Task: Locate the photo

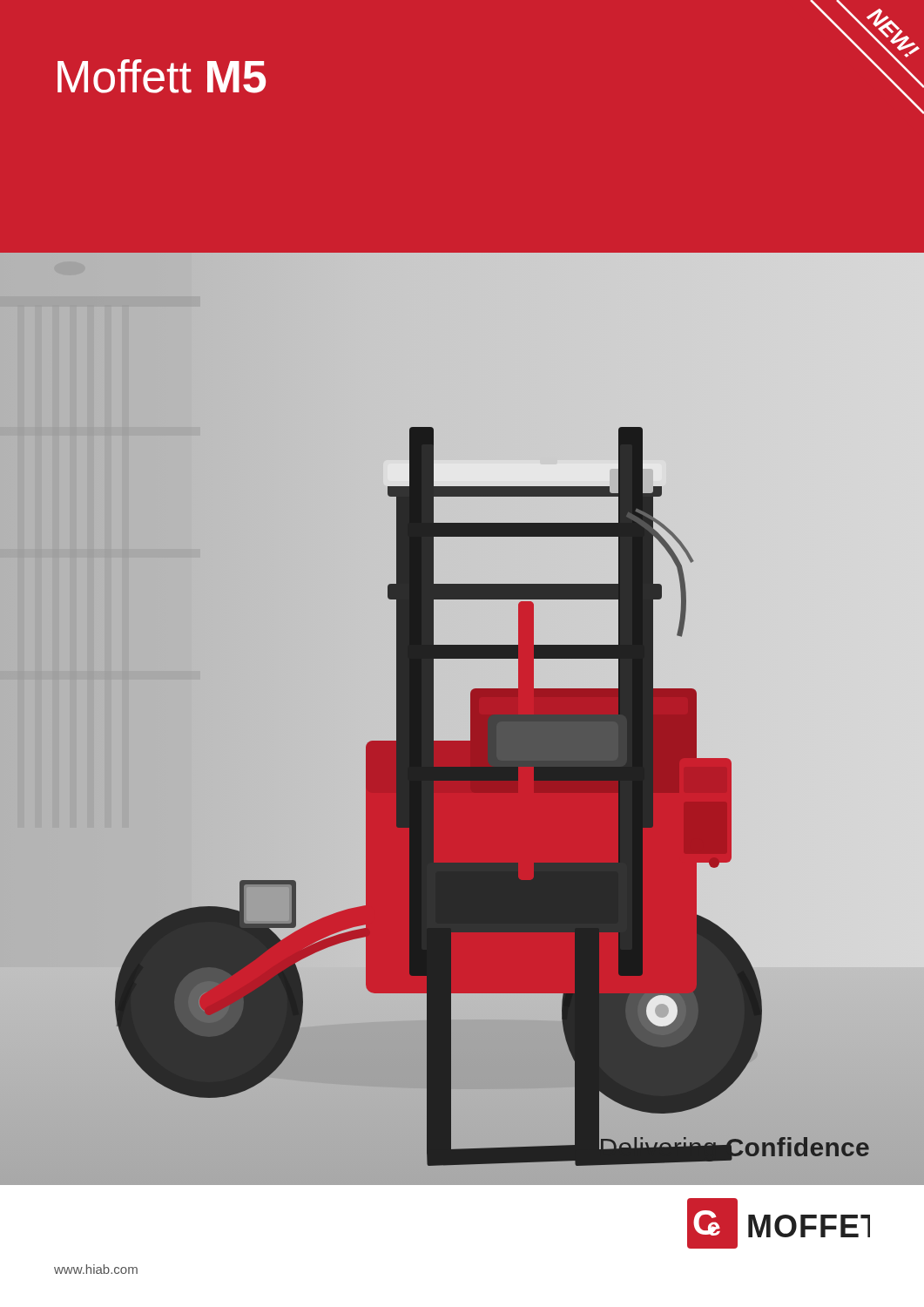Action: [462, 719]
